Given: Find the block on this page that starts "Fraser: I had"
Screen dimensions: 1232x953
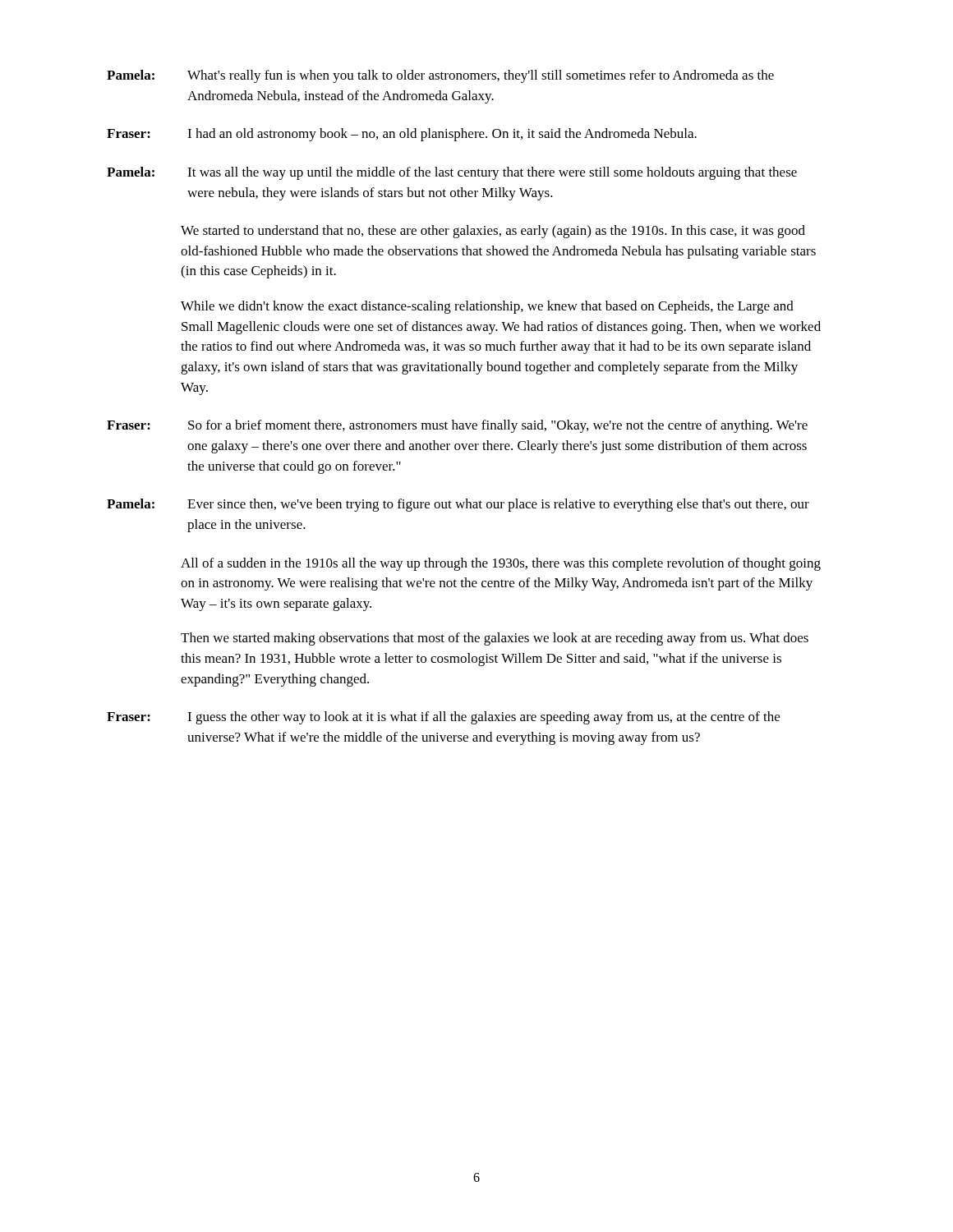Looking at the screenshot, I should click(464, 134).
